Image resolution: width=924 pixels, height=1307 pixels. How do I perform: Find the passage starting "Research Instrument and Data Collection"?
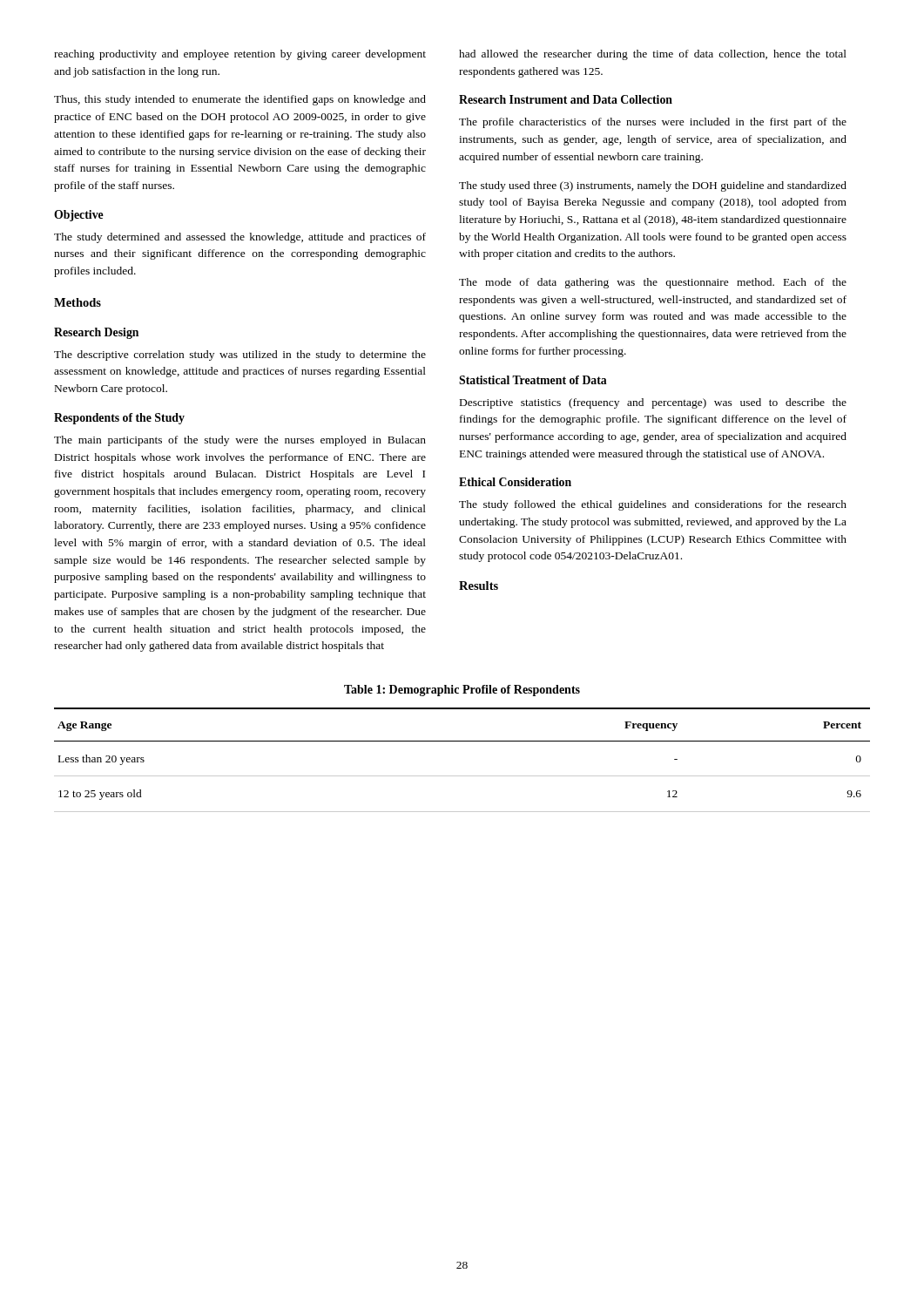point(566,100)
